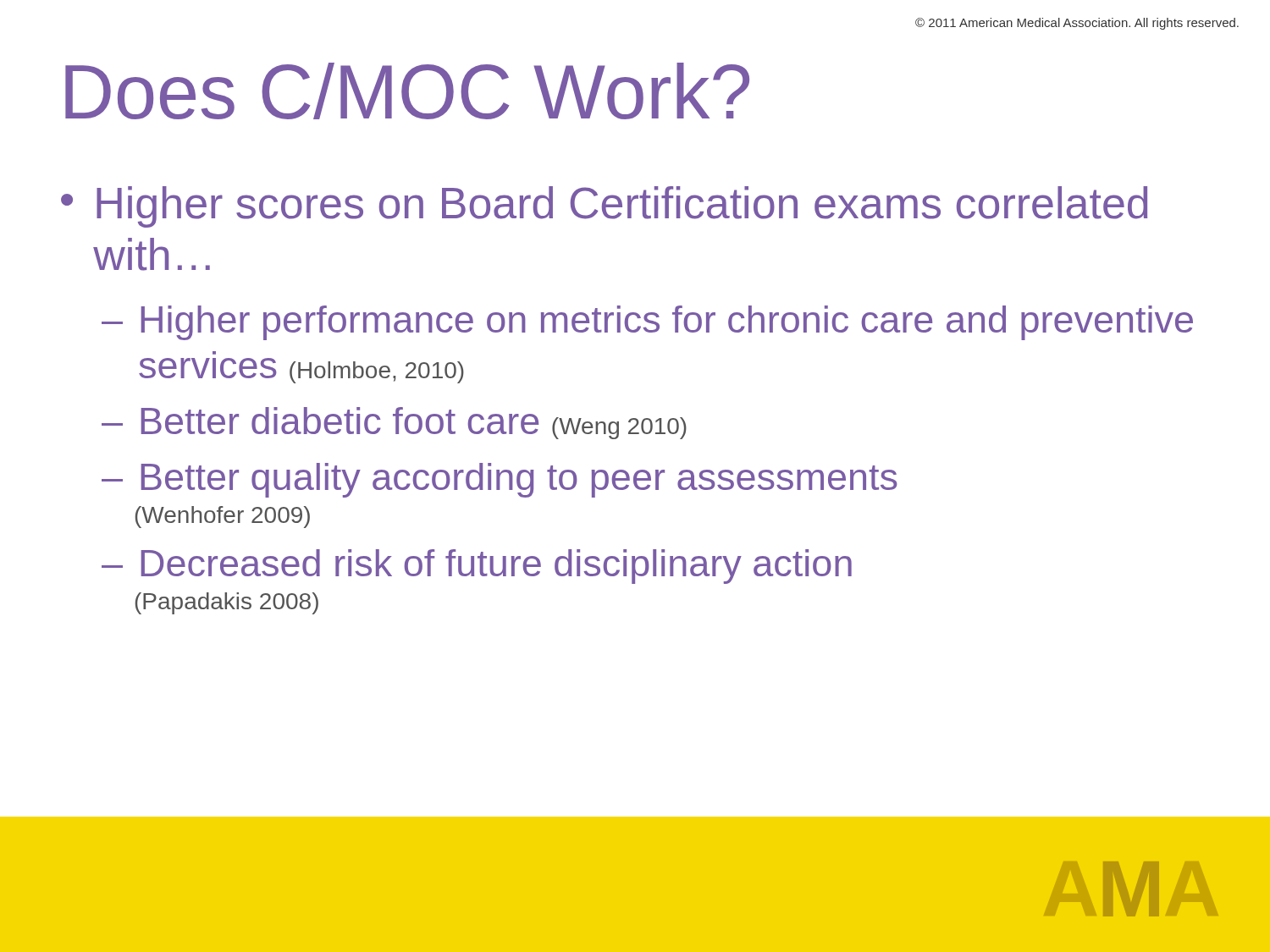Locate the list item with the text "– Decreased risk of future disciplinary action"
Screen dimensions: 952x1270
click(x=478, y=579)
